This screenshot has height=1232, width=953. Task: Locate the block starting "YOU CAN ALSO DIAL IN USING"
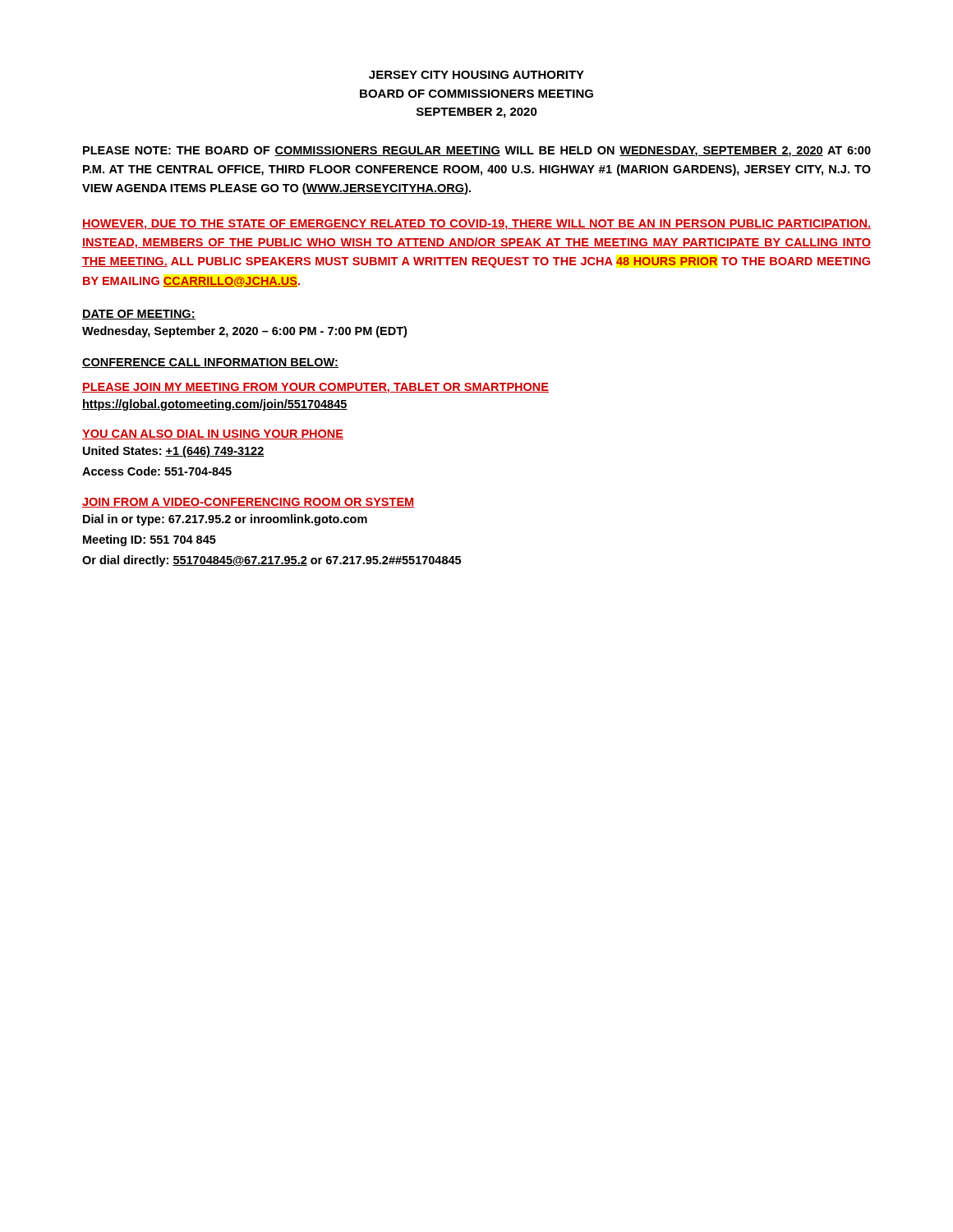[x=213, y=434]
